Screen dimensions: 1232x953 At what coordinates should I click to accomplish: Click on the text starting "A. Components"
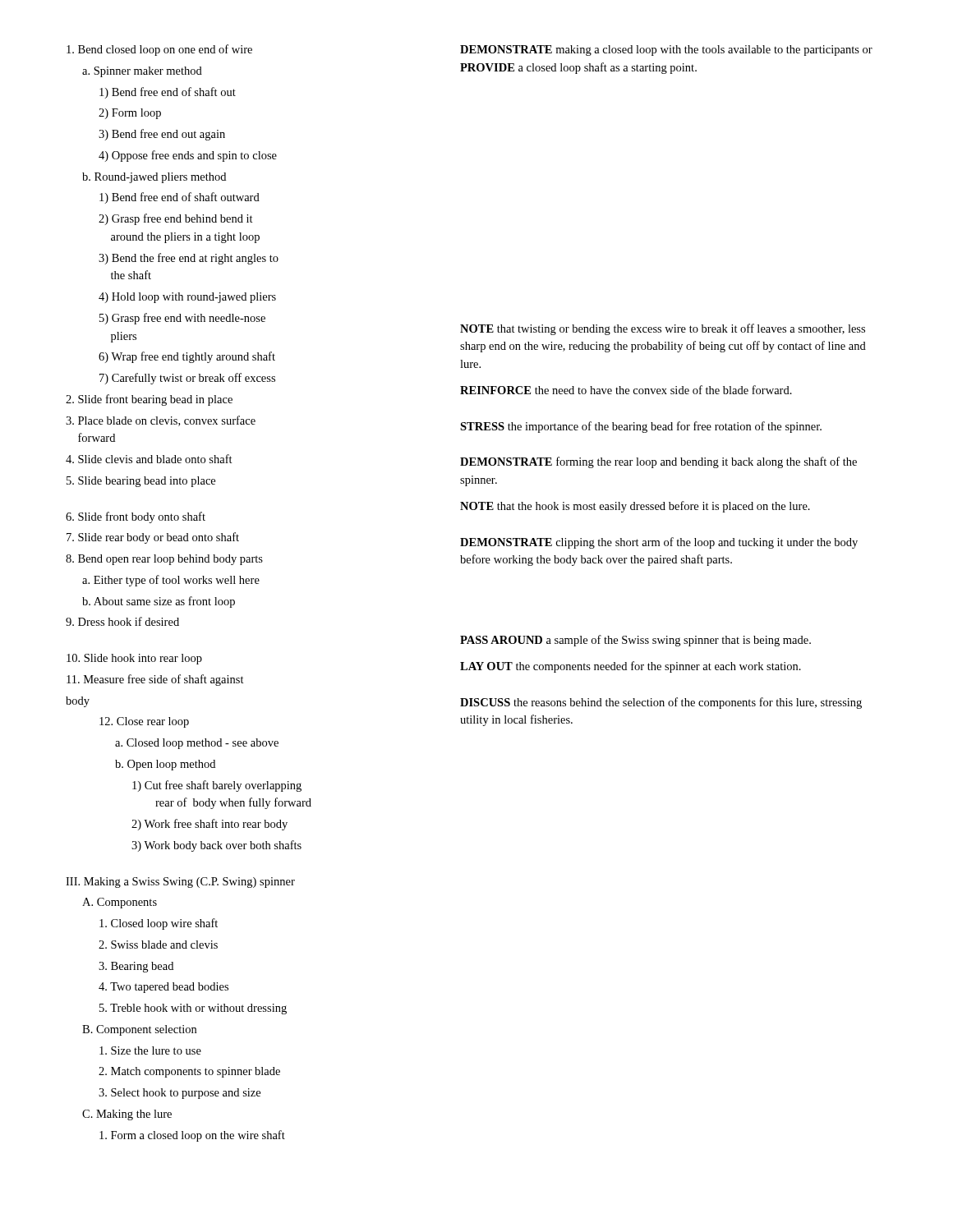120,902
